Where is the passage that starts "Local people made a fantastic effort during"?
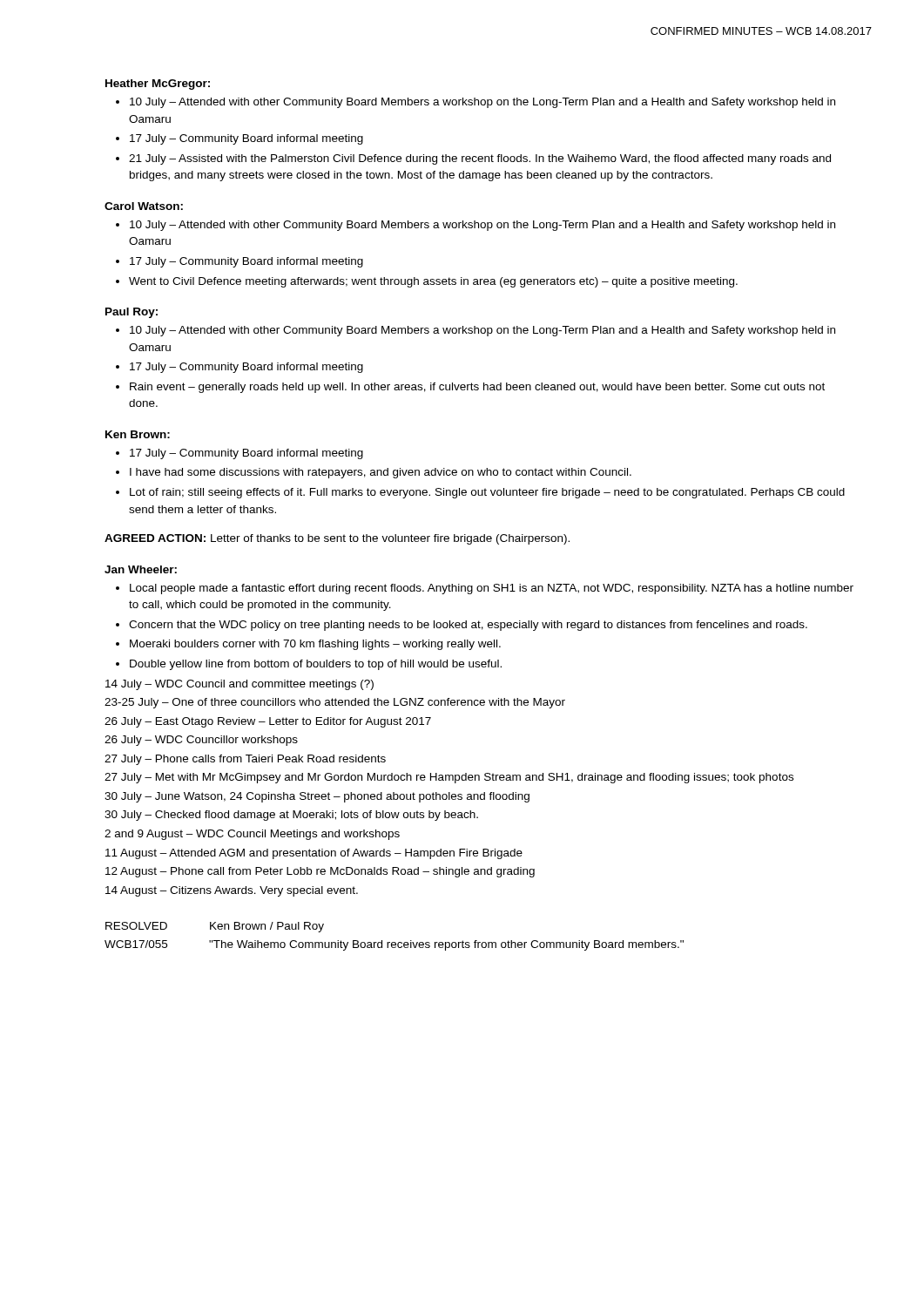Viewport: 924px width, 1307px height. 491,596
